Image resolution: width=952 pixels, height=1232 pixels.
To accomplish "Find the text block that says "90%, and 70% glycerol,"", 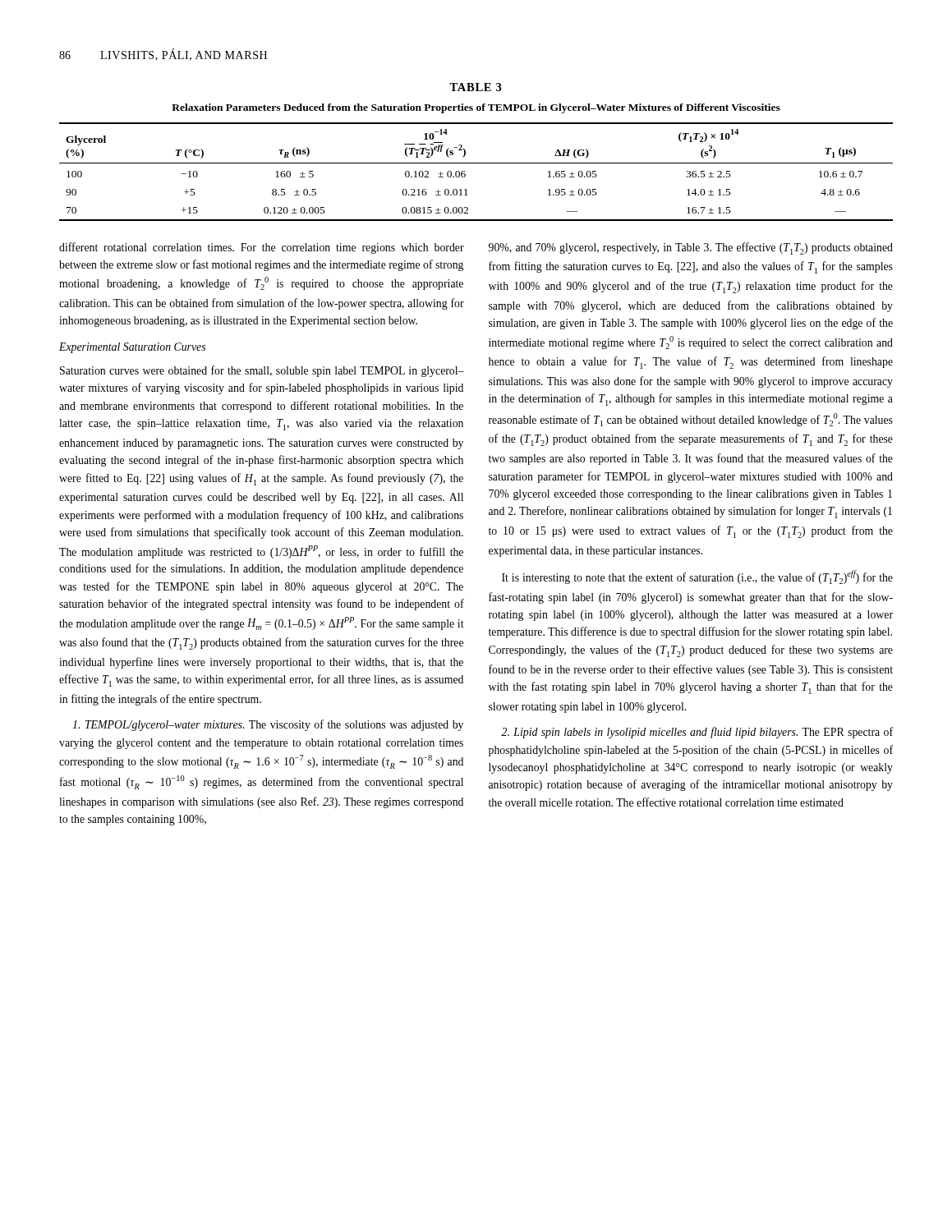I will coord(691,525).
